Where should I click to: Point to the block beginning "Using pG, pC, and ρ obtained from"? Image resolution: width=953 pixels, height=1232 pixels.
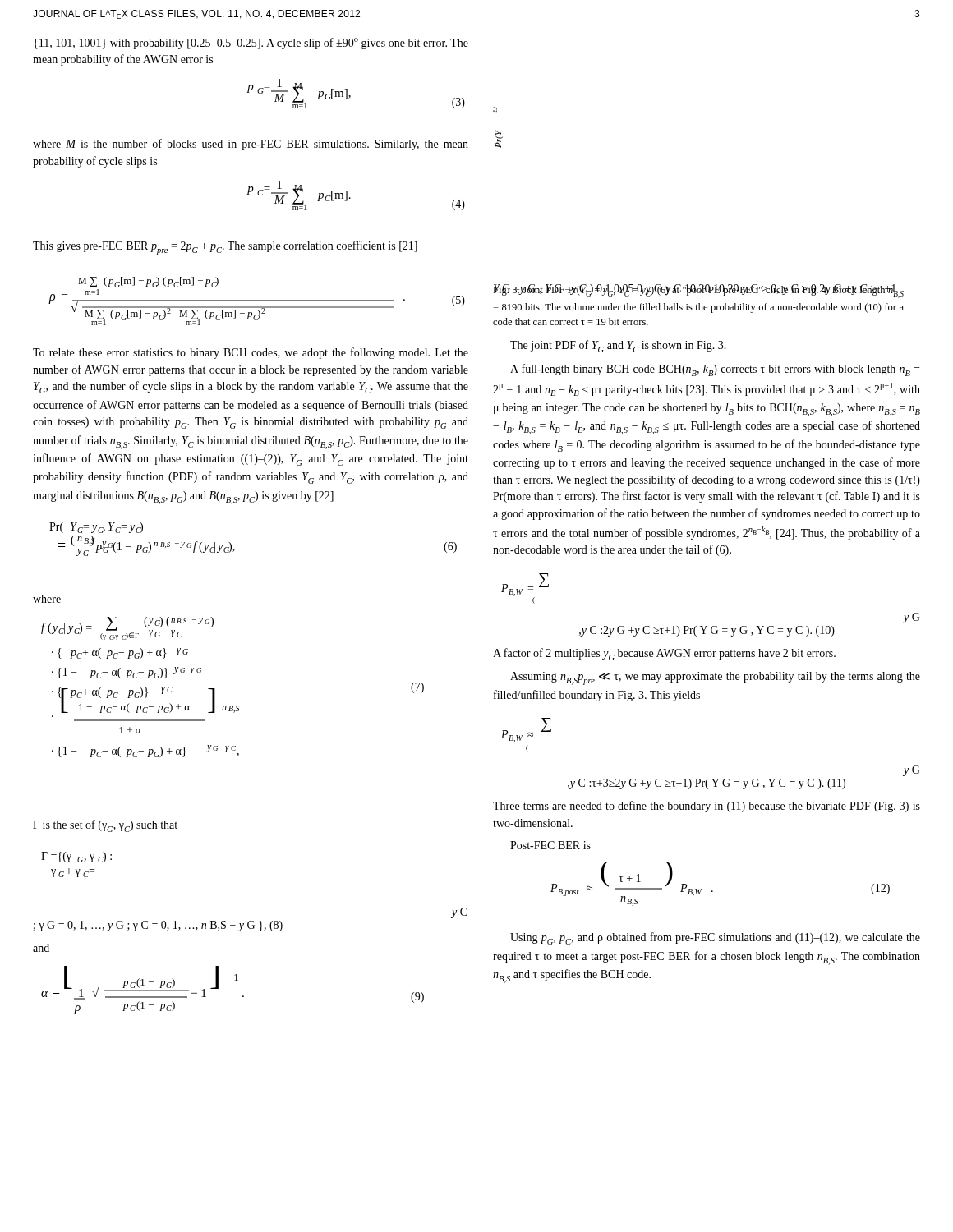707,958
